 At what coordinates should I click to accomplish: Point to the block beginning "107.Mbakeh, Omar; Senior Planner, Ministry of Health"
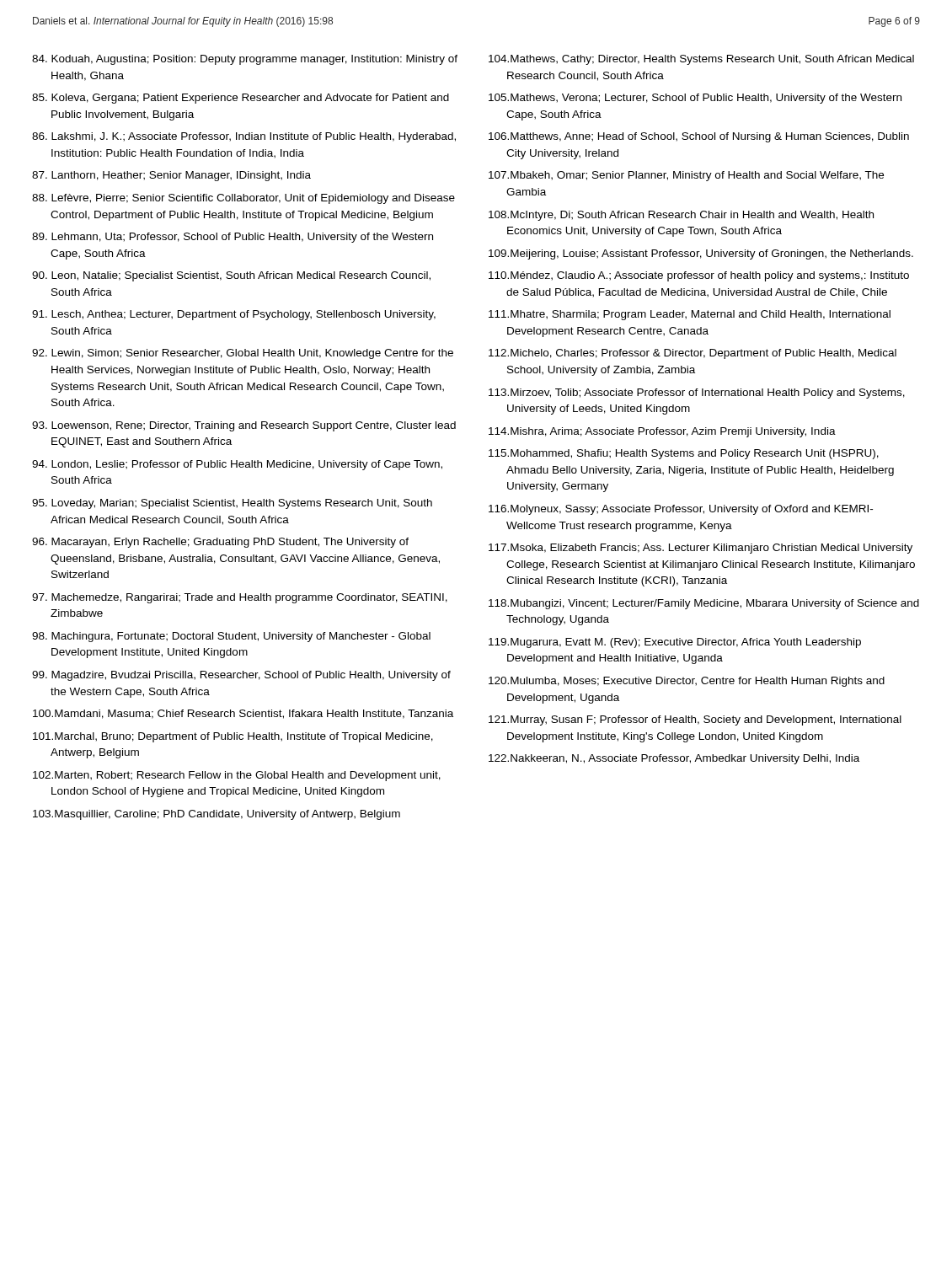pyautogui.click(x=686, y=183)
